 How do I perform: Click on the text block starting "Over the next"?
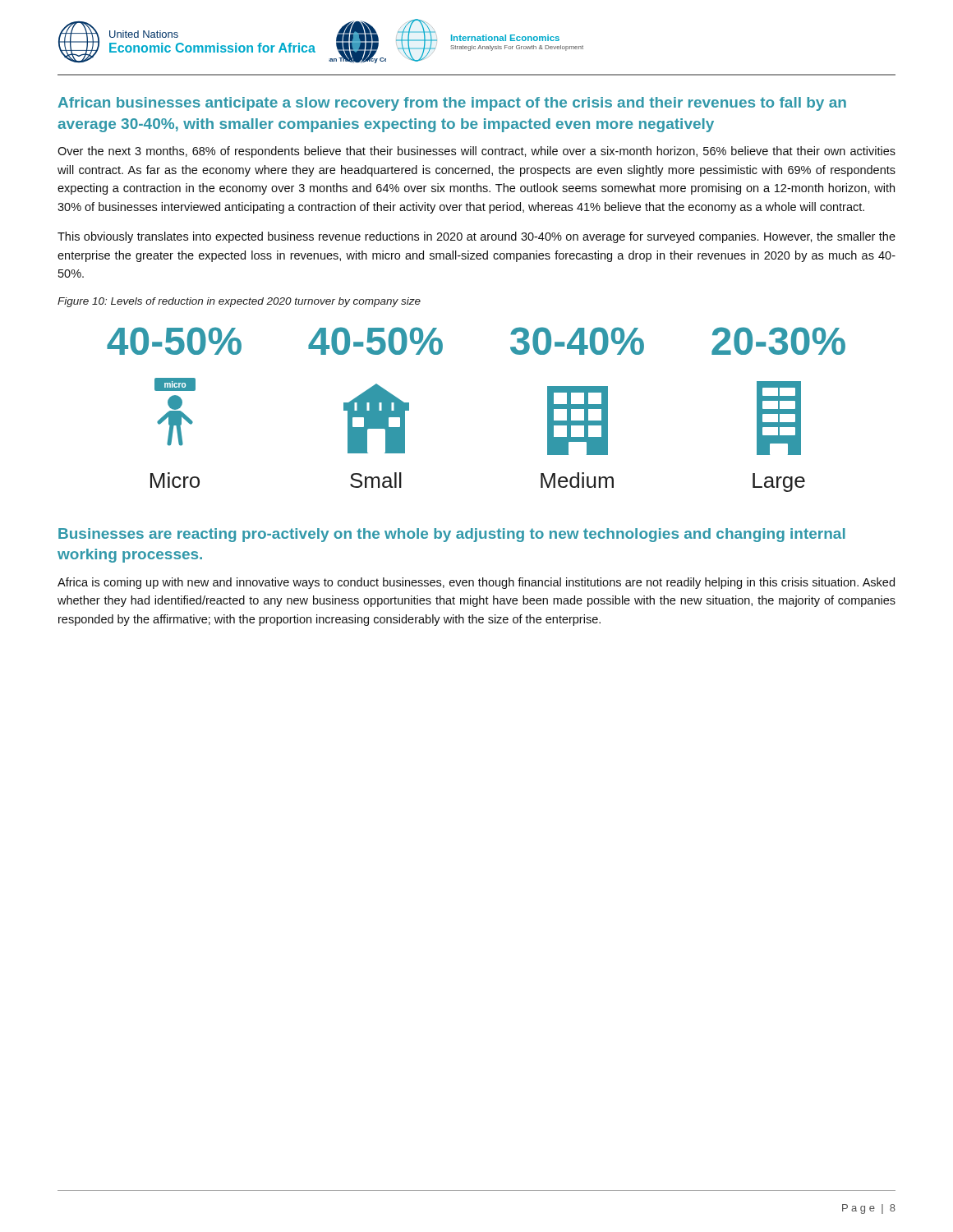tap(476, 179)
